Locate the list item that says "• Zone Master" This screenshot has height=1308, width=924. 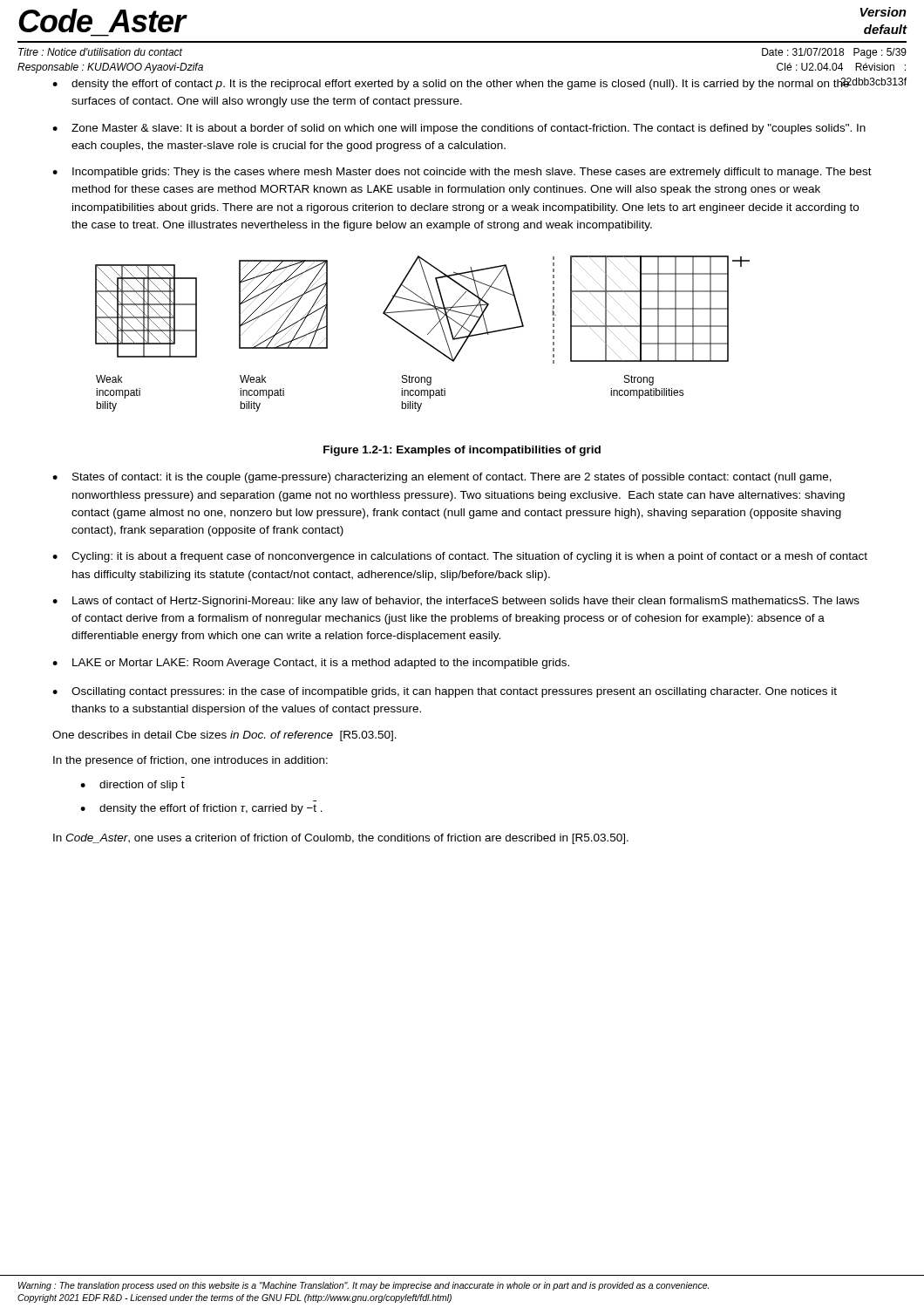[462, 137]
